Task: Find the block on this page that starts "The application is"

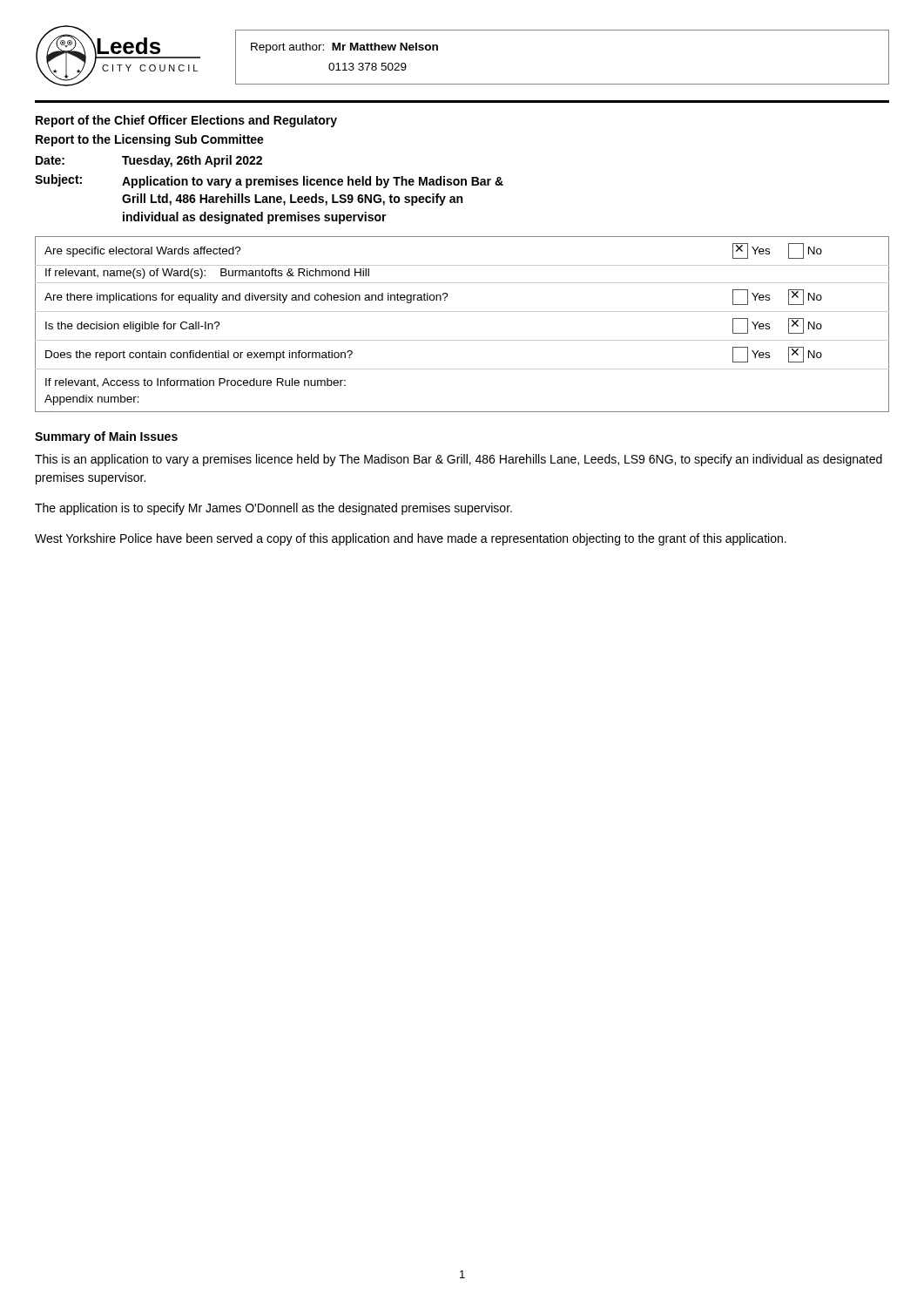Action: 274,508
